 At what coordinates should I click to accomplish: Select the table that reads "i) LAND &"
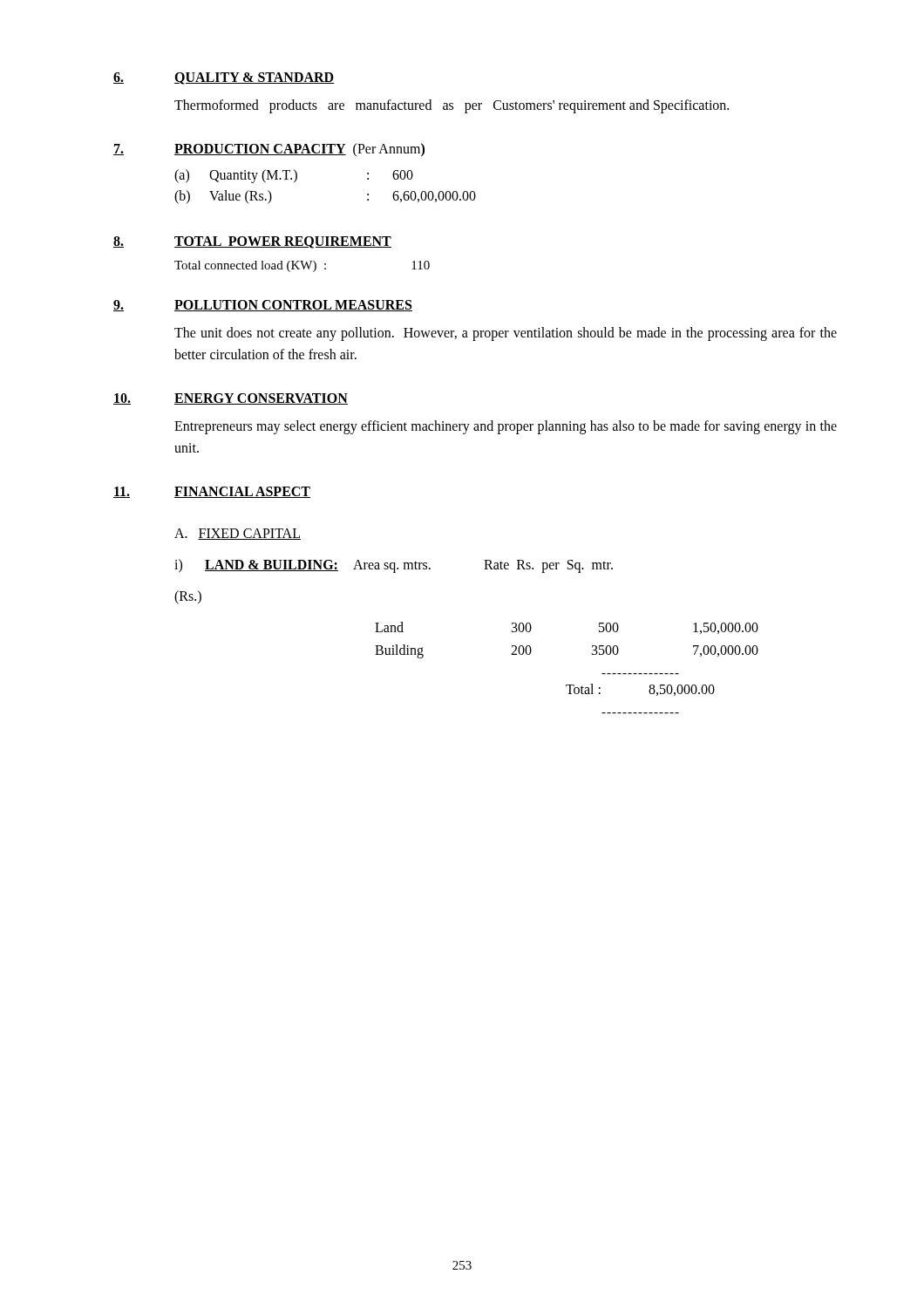[x=506, y=638]
